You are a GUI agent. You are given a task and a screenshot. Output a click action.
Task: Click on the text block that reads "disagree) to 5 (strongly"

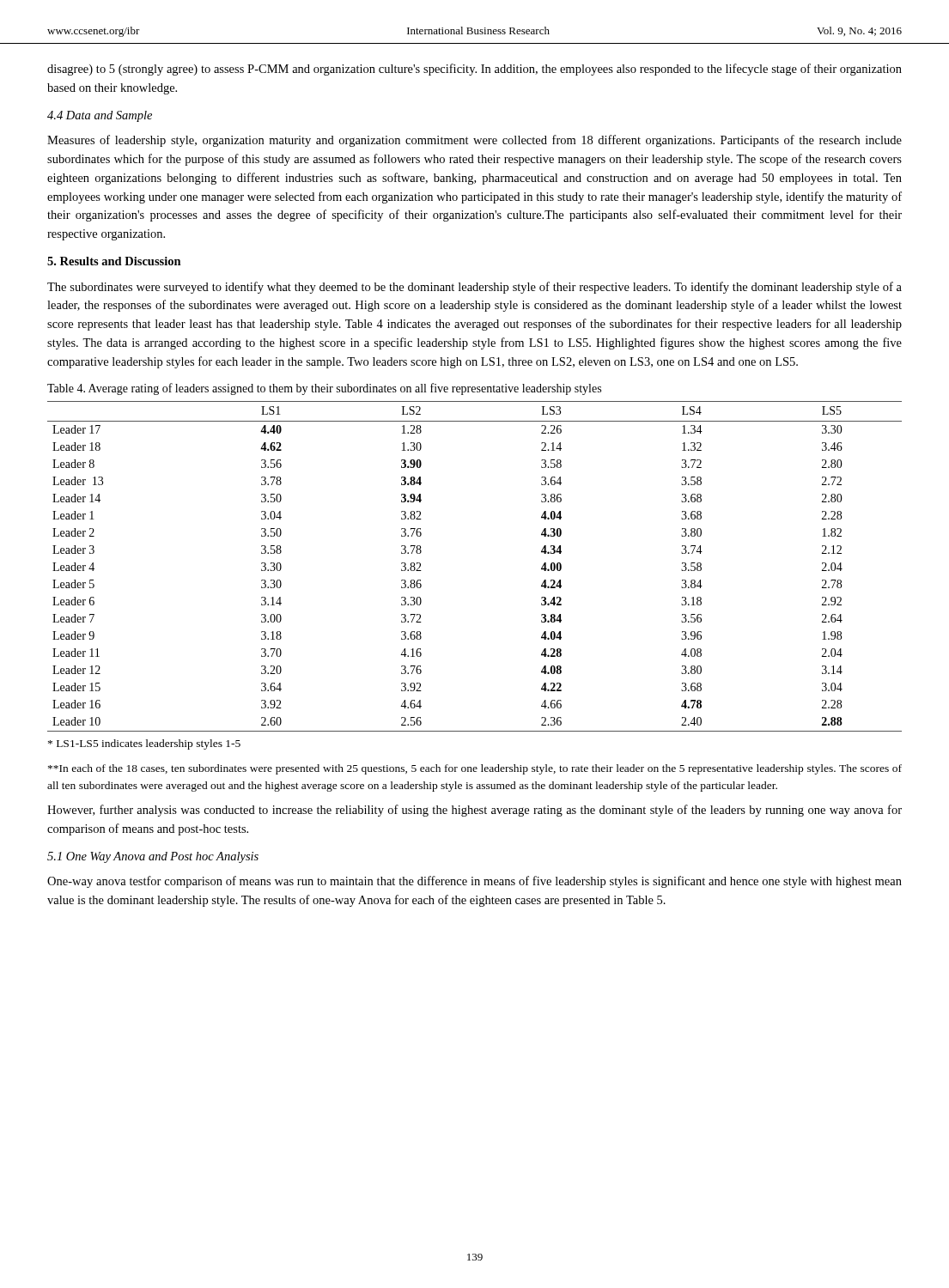pos(474,79)
